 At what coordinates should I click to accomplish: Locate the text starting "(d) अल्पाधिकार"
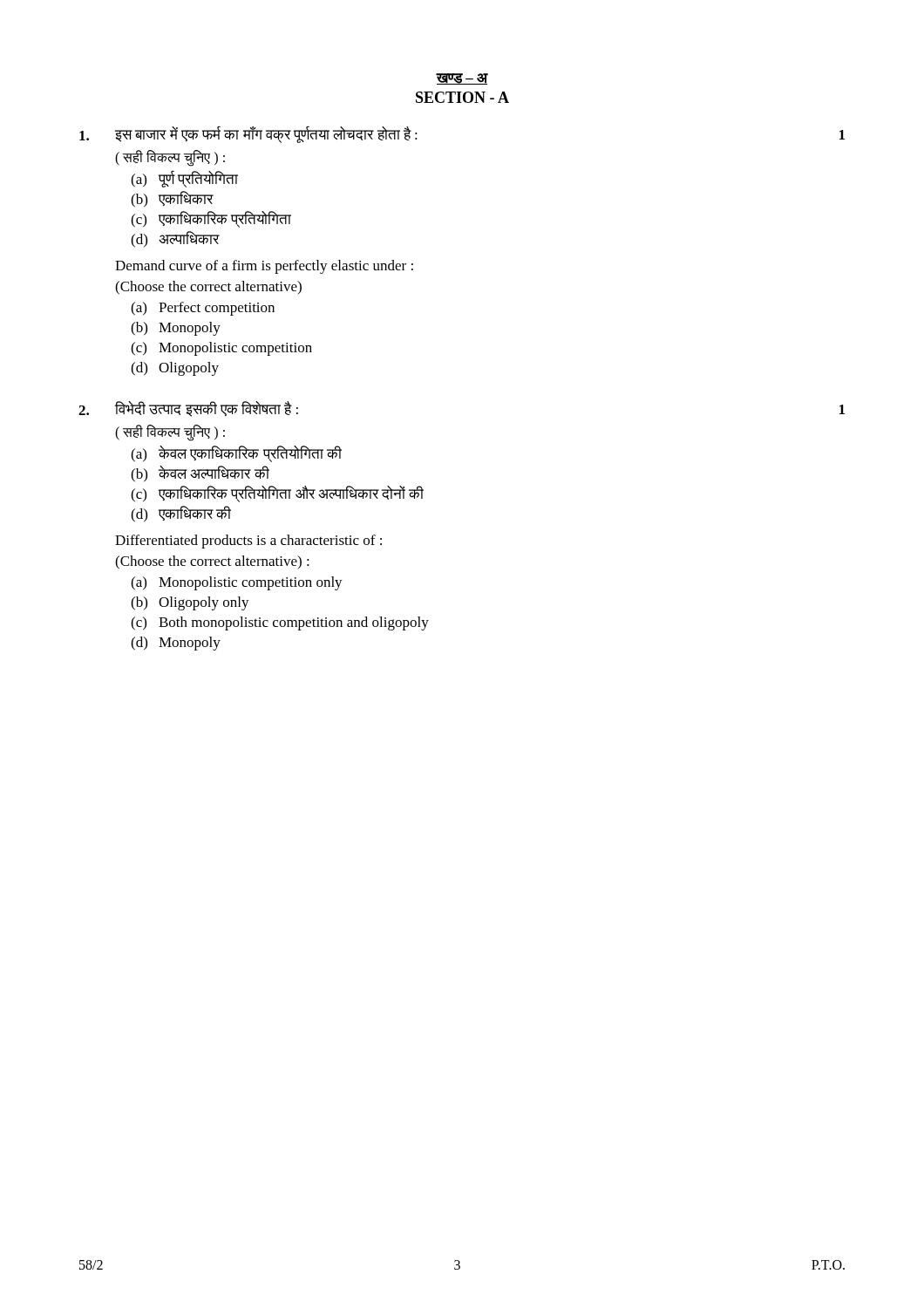coord(175,240)
